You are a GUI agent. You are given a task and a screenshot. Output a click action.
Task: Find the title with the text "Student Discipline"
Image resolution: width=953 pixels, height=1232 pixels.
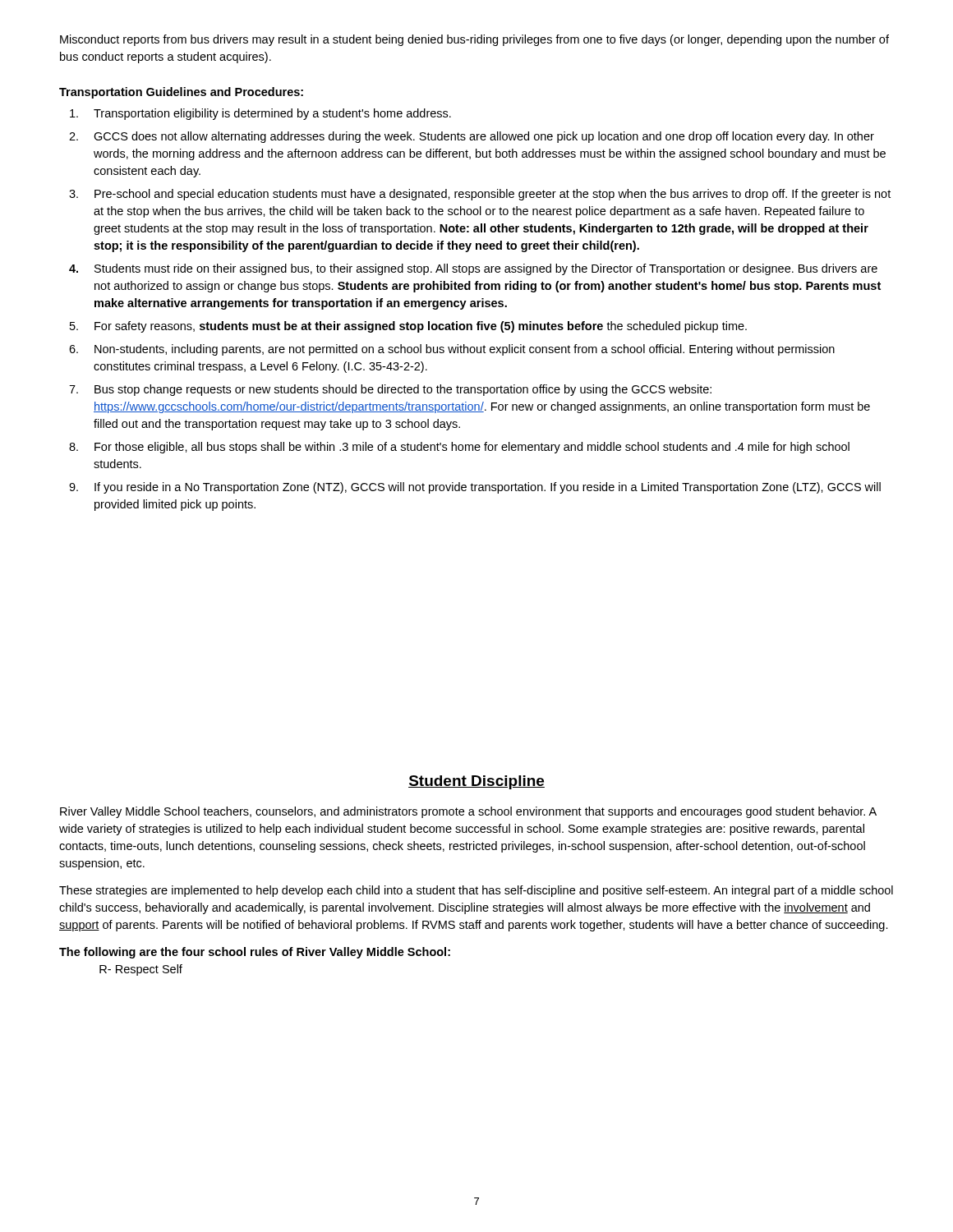point(476,781)
